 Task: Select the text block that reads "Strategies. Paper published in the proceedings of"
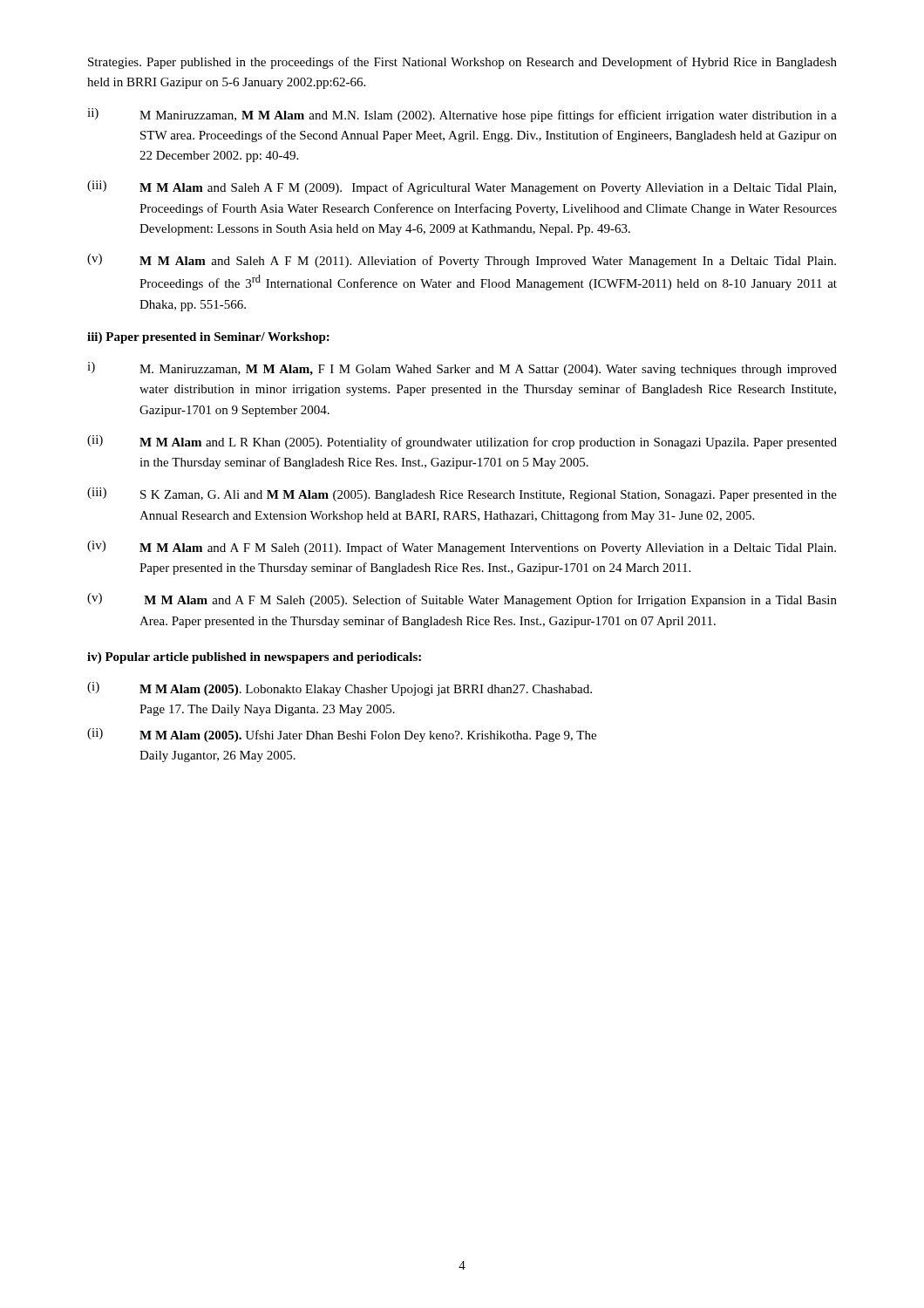pyautogui.click(x=462, y=72)
